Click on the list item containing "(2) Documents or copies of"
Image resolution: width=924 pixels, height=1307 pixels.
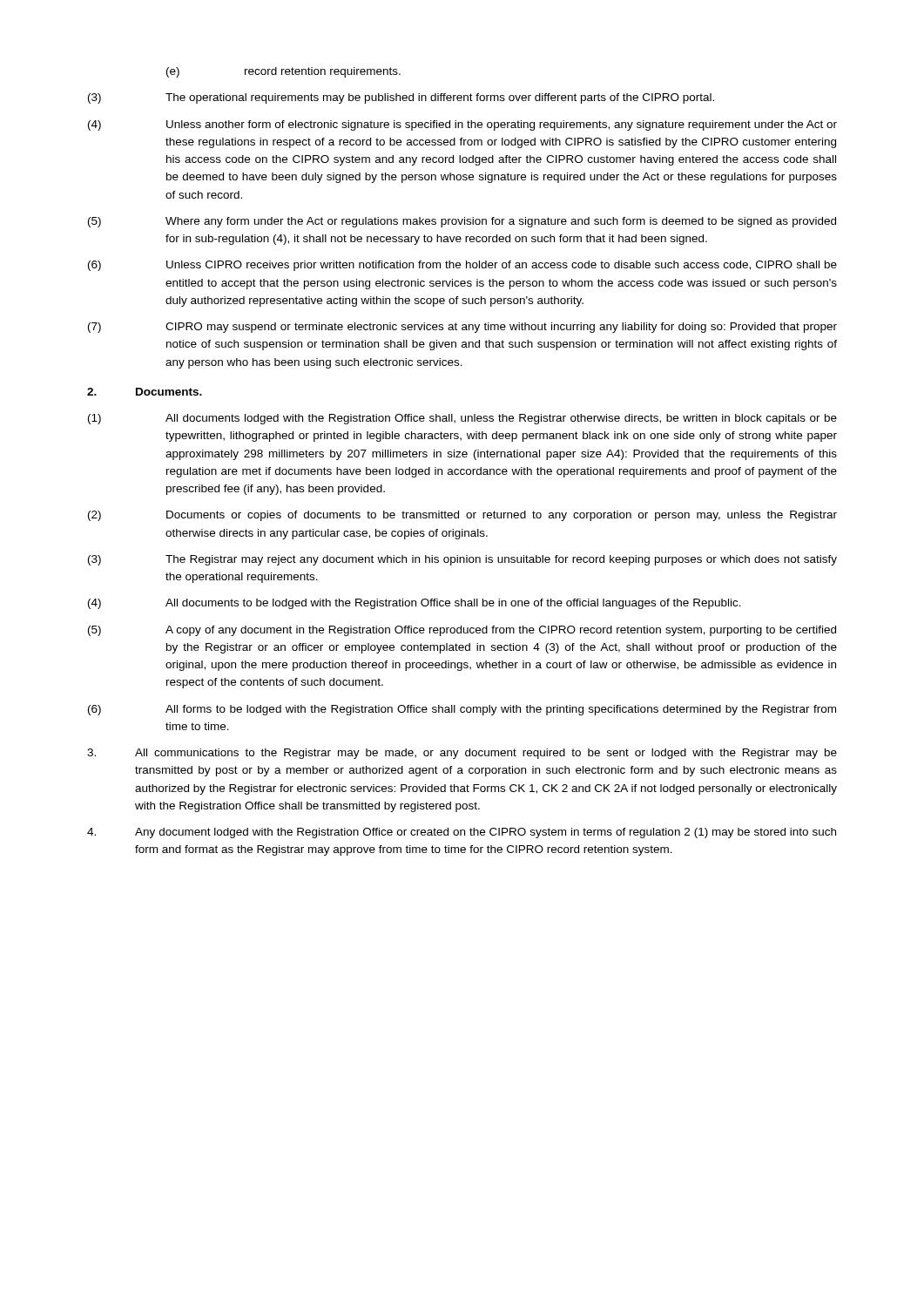coord(462,524)
